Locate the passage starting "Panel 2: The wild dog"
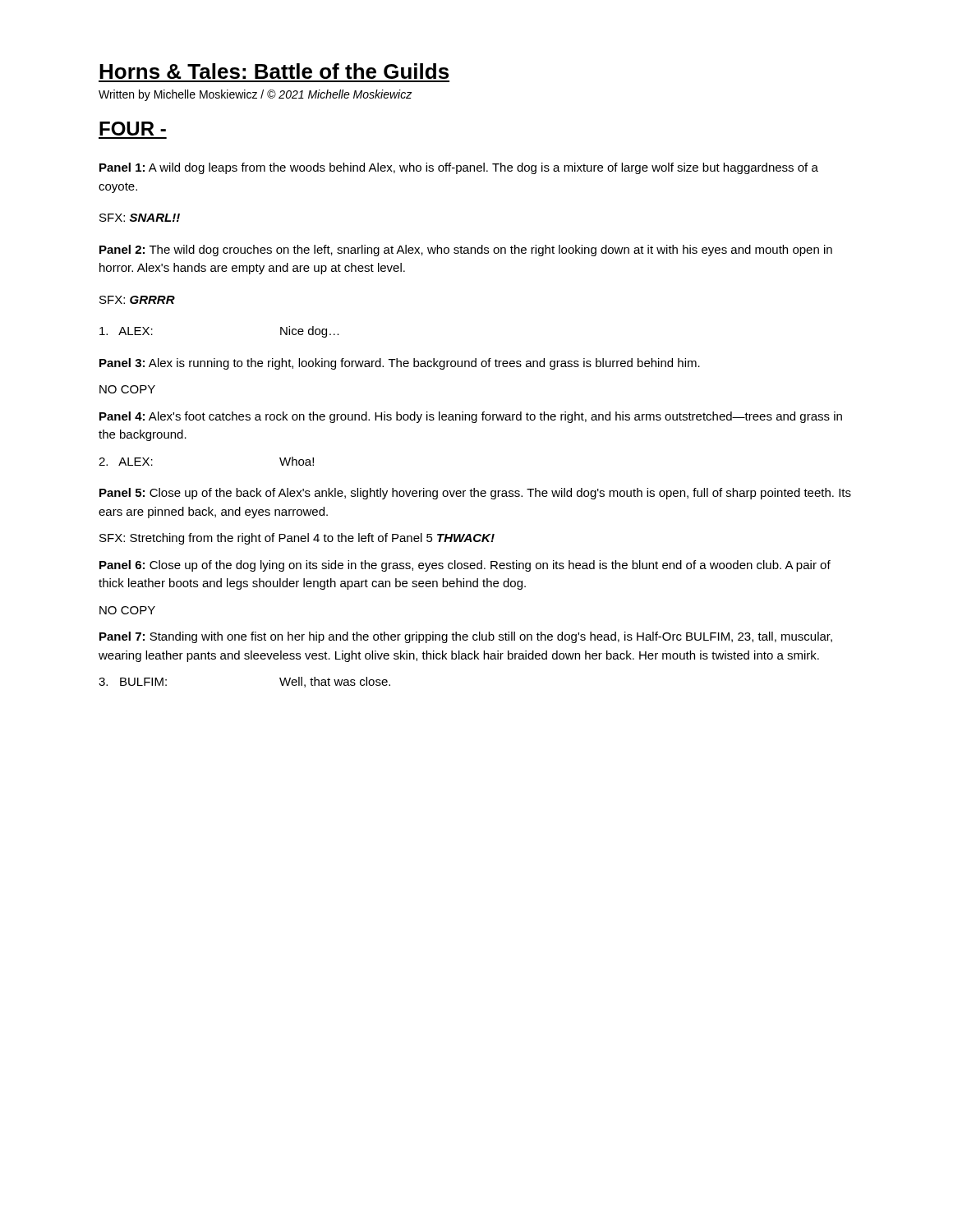953x1232 pixels. [466, 258]
